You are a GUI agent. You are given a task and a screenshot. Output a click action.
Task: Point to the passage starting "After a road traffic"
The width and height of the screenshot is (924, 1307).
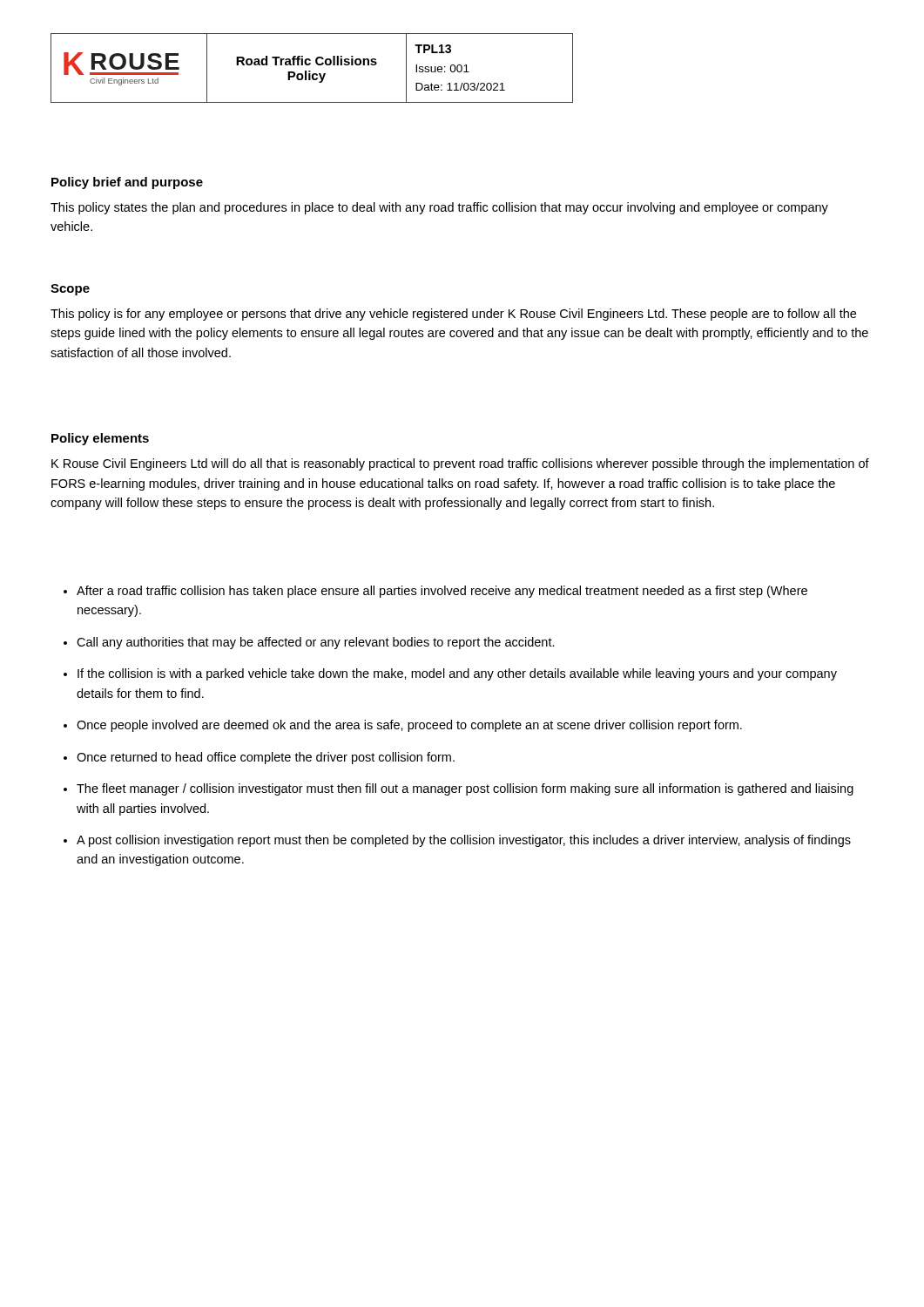(x=442, y=600)
